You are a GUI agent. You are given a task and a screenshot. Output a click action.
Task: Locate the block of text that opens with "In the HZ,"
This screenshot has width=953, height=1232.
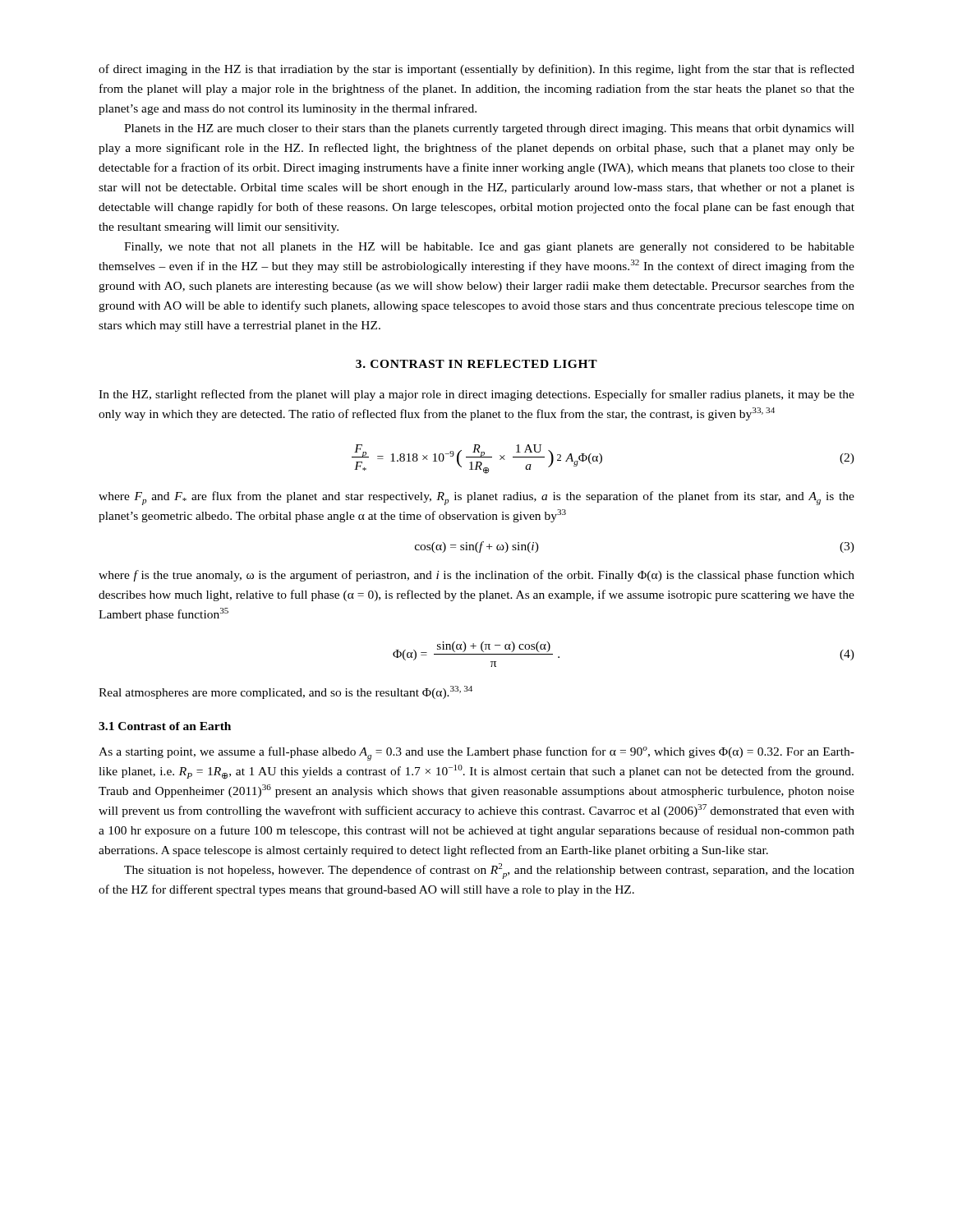[476, 404]
